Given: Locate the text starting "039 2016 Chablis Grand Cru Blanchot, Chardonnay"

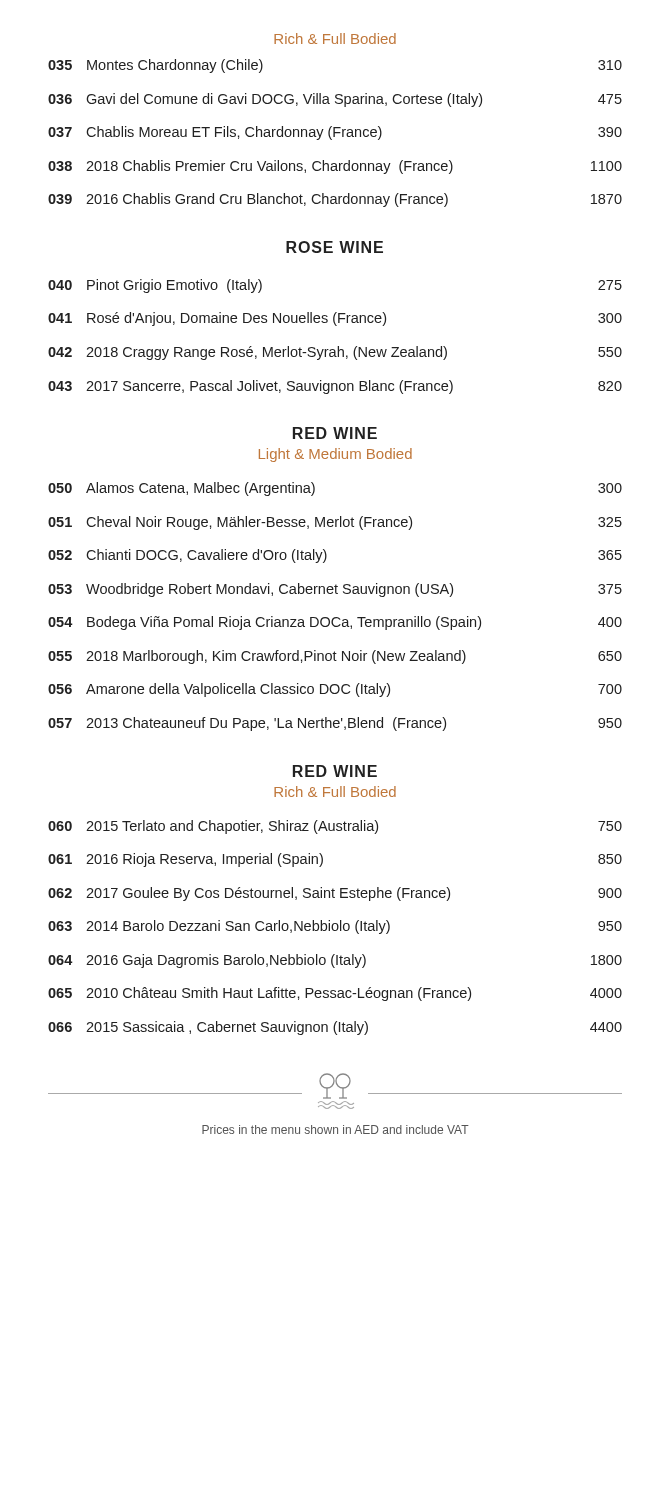Looking at the screenshot, I should 335,200.
